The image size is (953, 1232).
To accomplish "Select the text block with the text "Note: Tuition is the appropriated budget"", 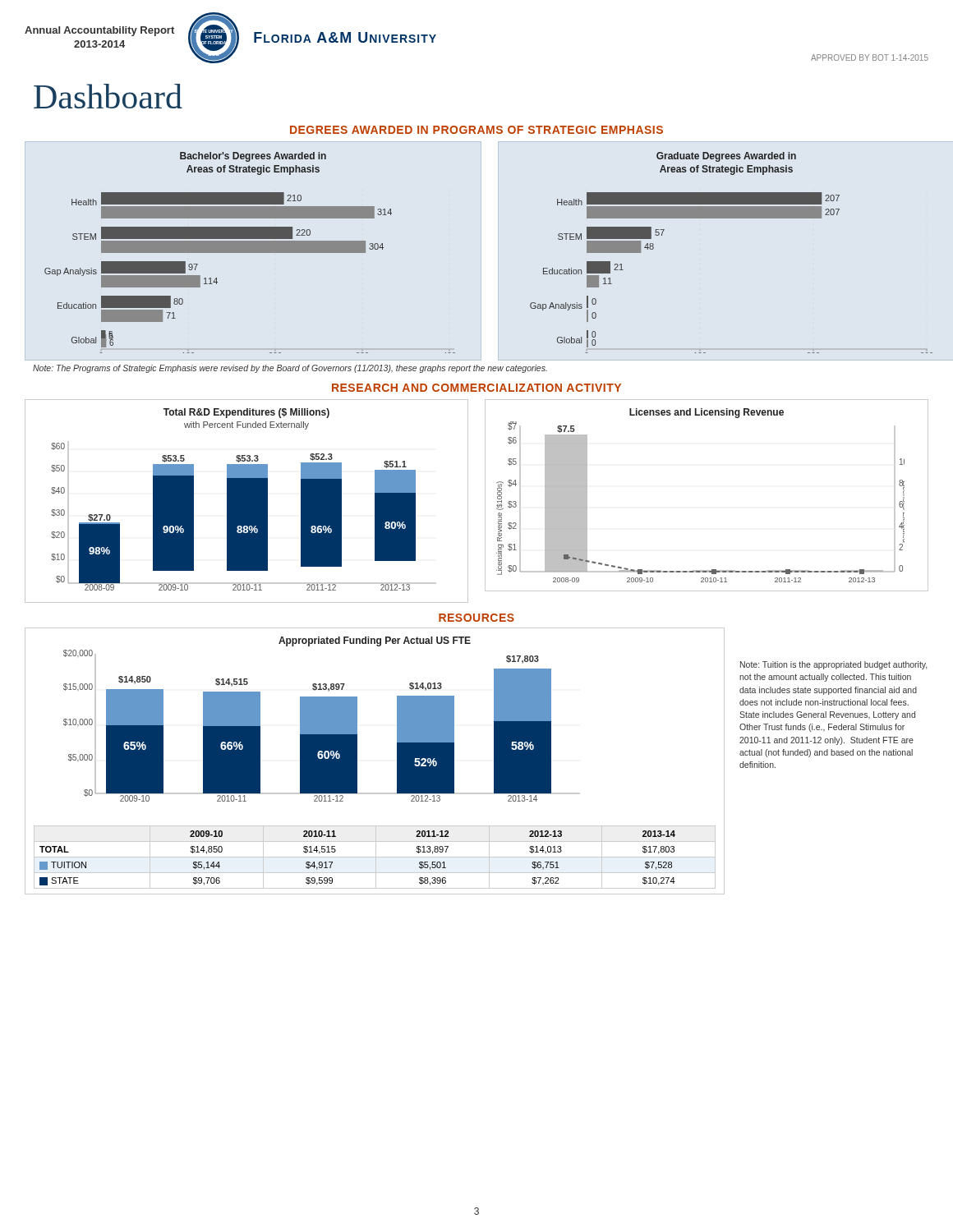I will coord(834,715).
